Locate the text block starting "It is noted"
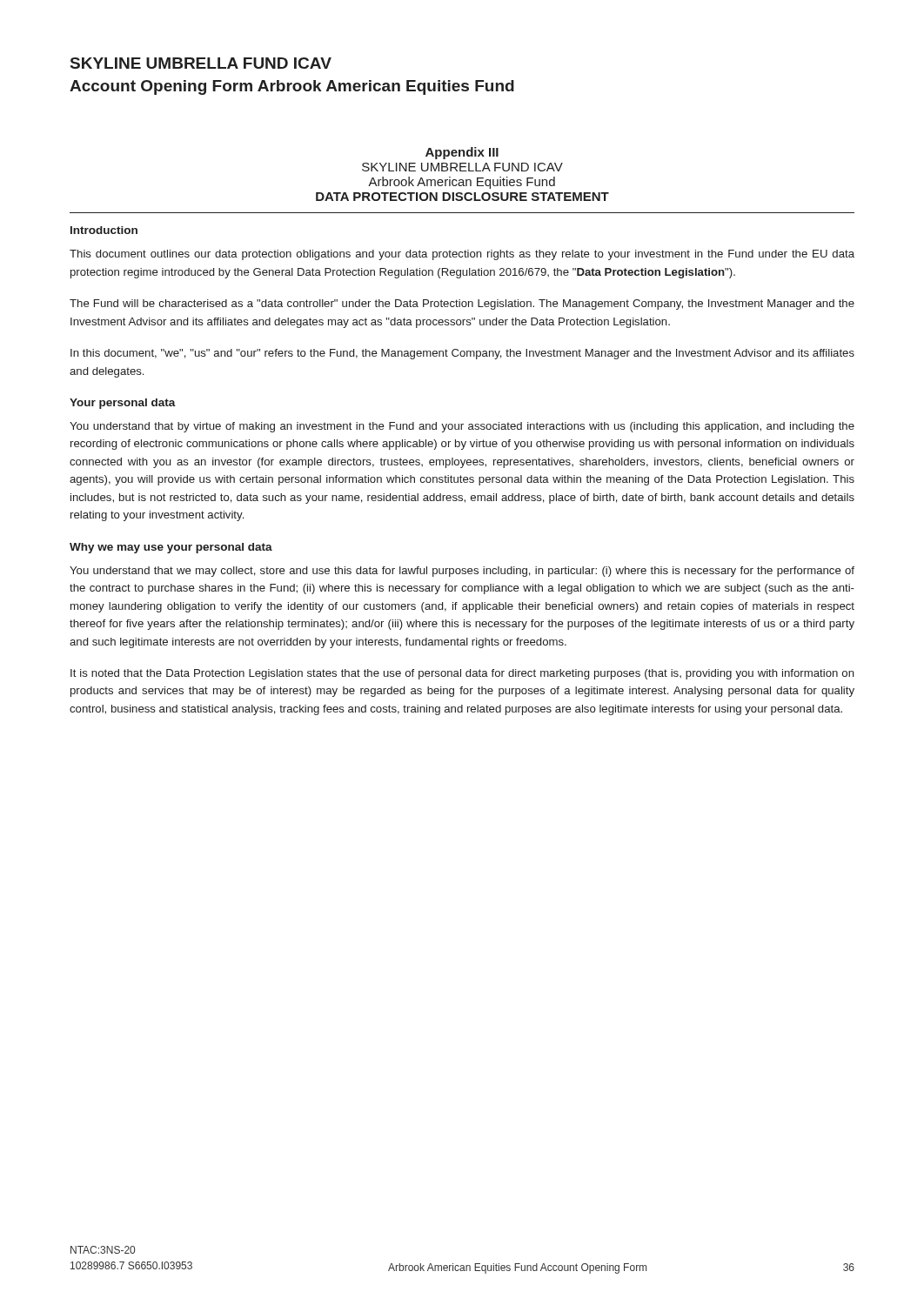 [462, 691]
